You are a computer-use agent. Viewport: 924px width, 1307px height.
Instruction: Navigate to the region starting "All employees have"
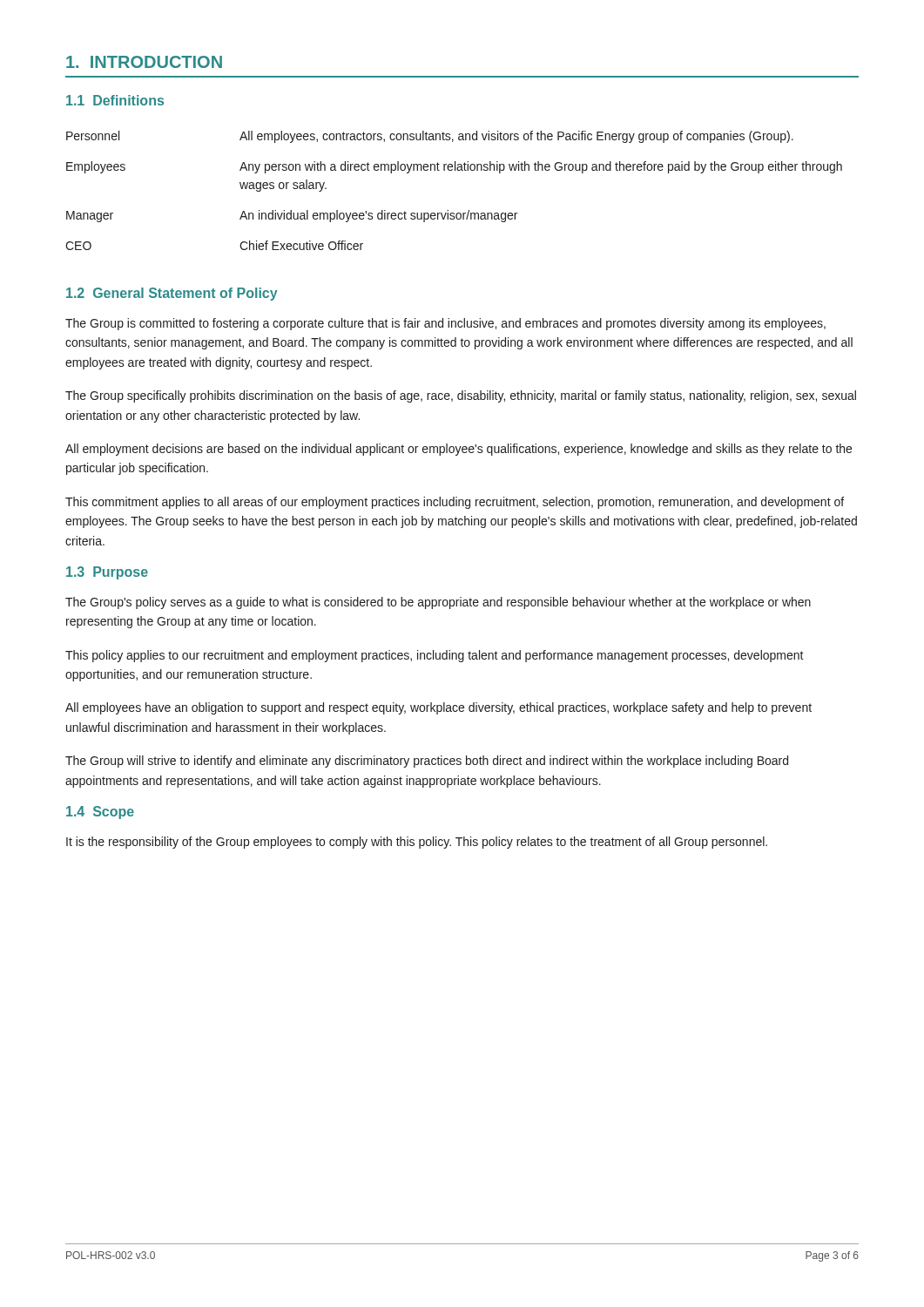point(439,718)
